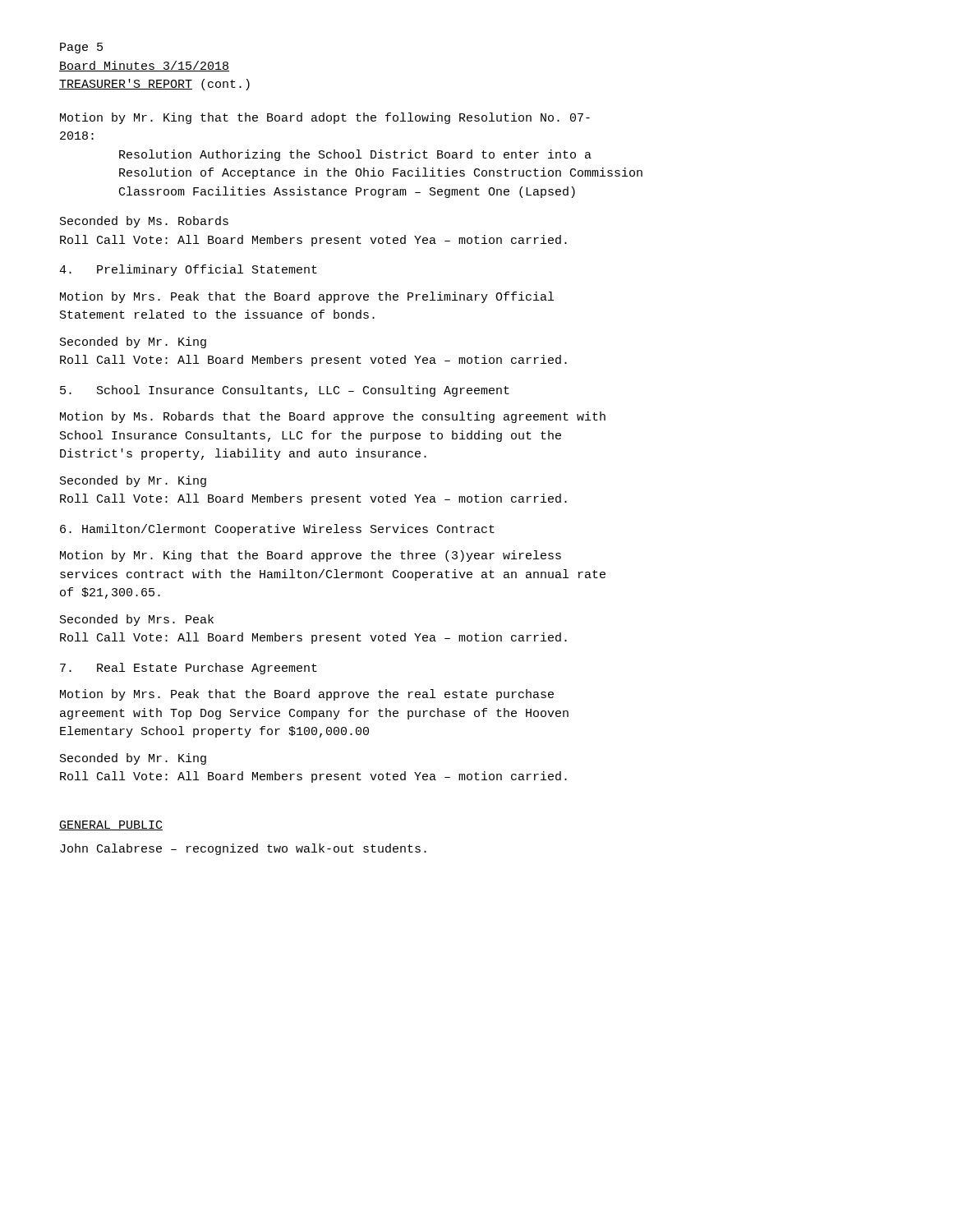Point to "6. Hamilton/Clermont Cooperative Wireless Services Contract"
This screenshot has height=1232, width=953.
277,530
